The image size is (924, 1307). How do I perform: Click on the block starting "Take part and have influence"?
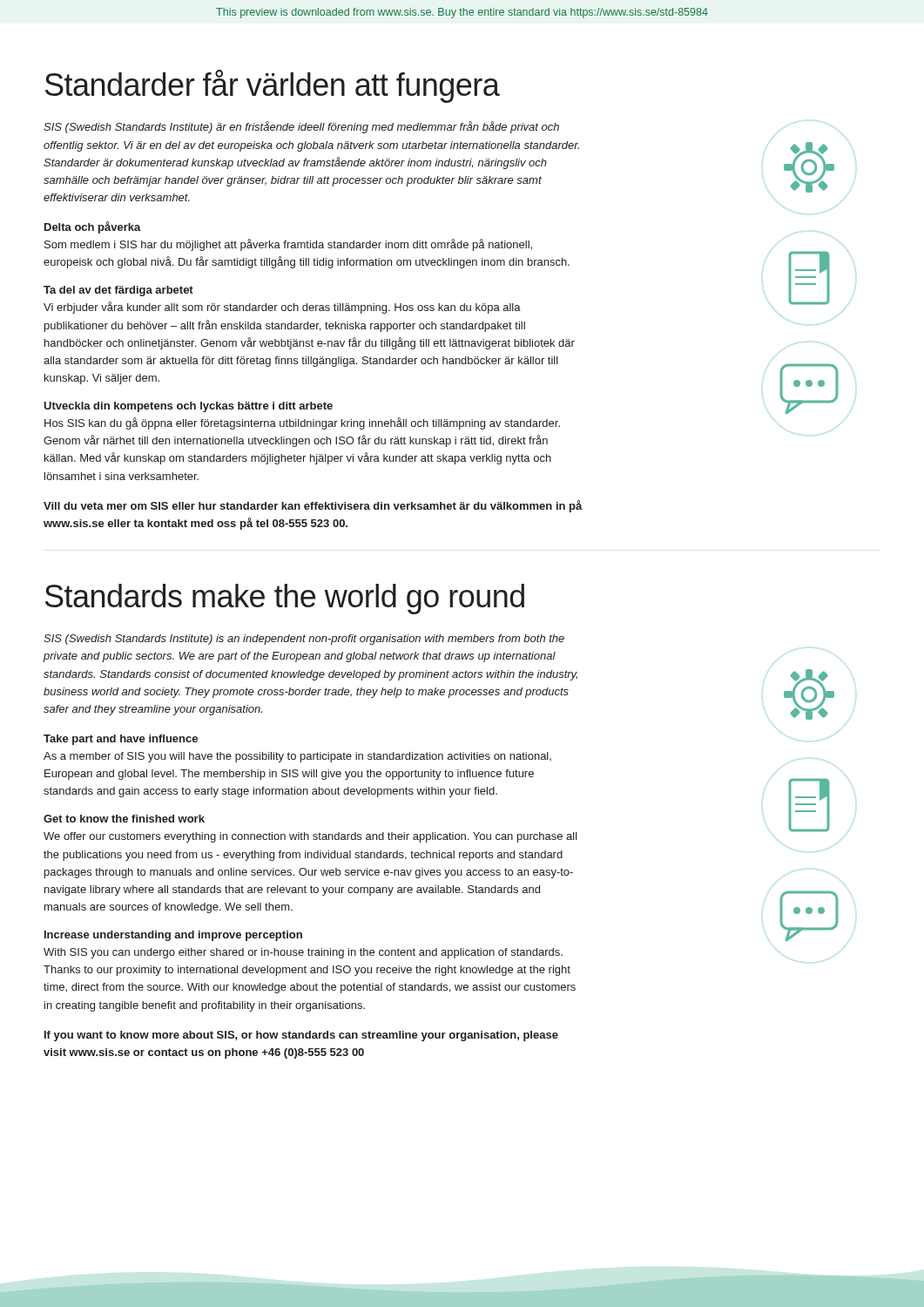(x=121, y=738)
